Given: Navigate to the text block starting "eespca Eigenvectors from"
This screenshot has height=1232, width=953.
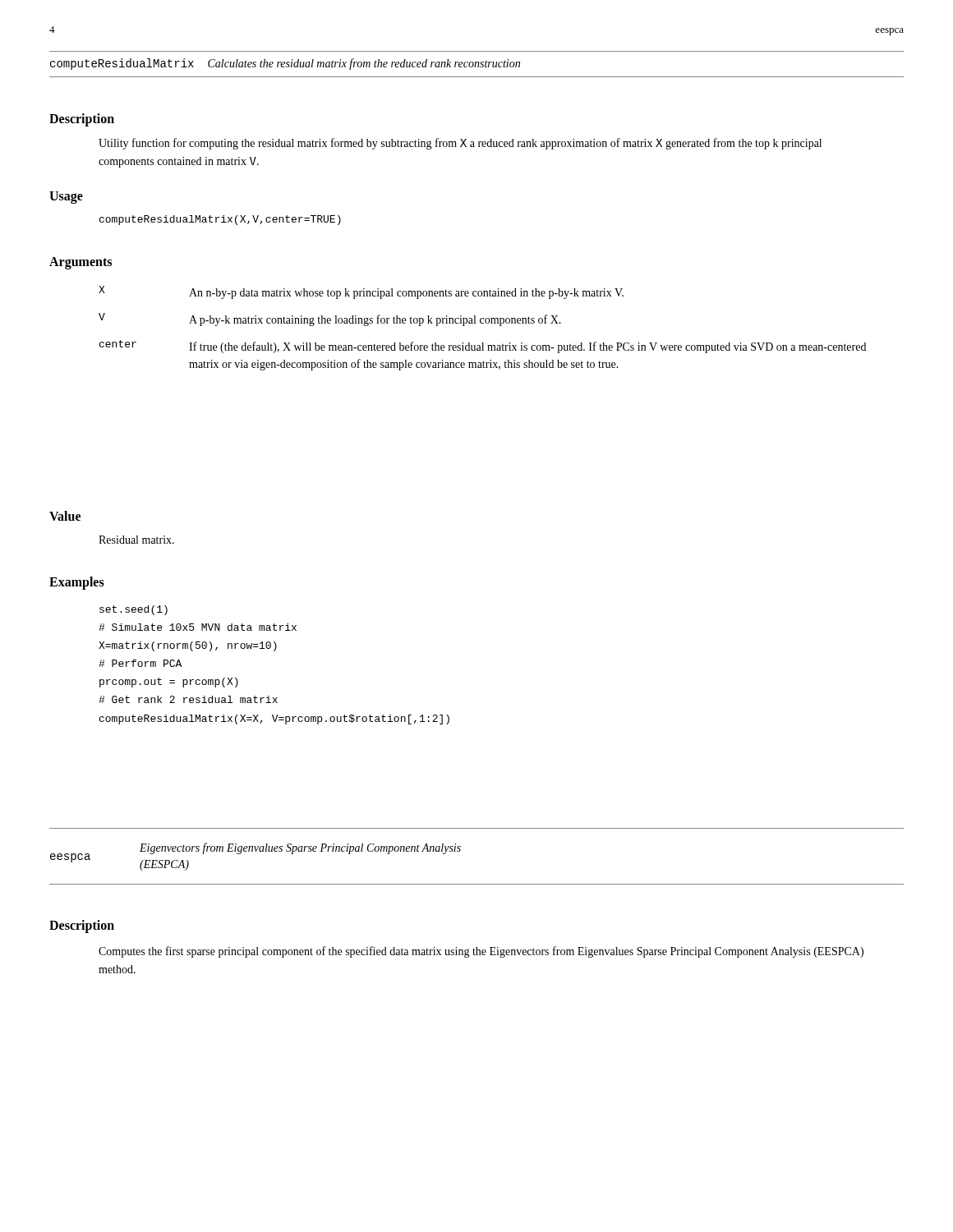Looking at the screenshot, I should coord(207,851).
